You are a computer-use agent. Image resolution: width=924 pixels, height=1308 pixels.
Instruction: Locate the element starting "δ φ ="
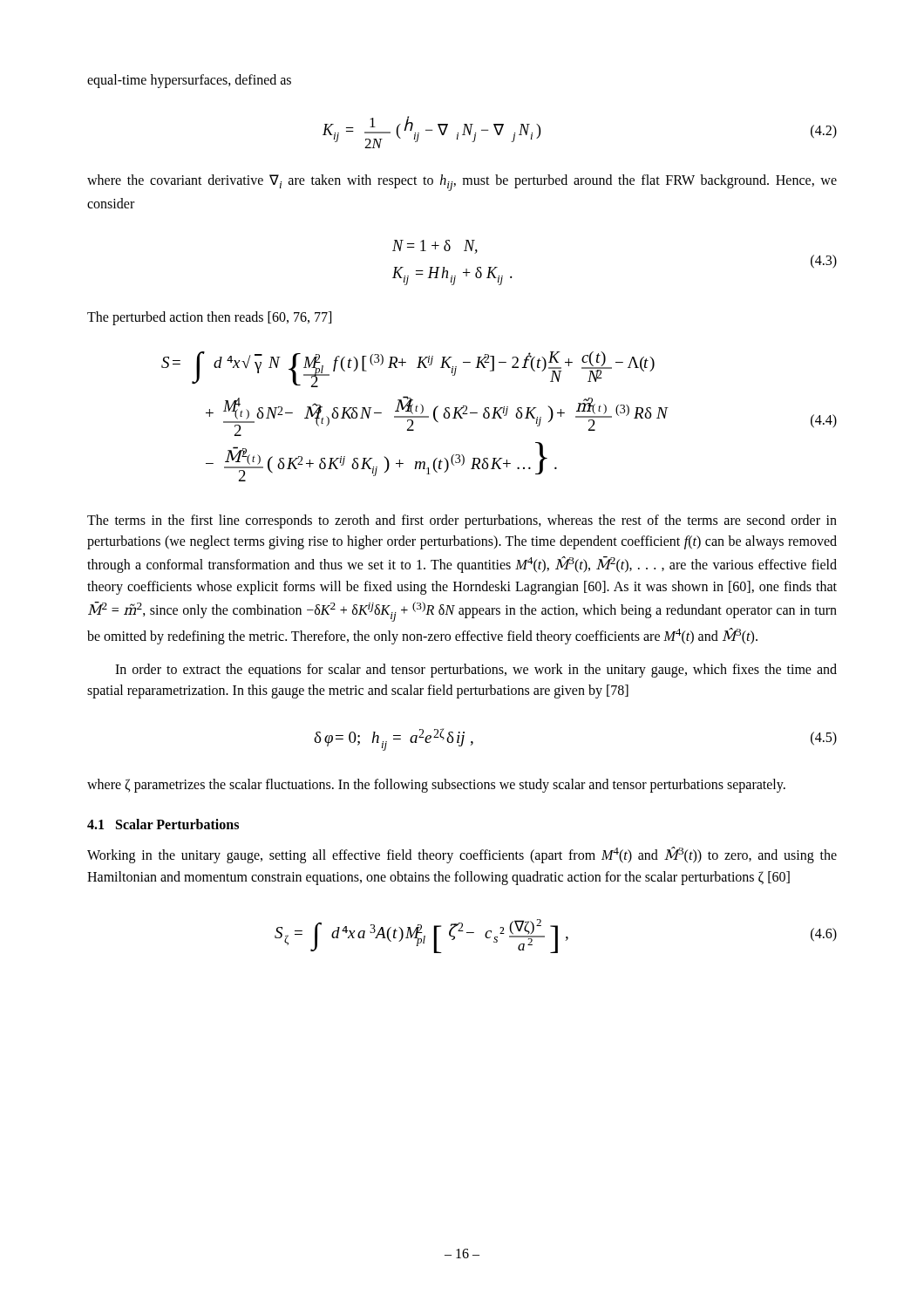pyautogui.click(x=462, y=738)
